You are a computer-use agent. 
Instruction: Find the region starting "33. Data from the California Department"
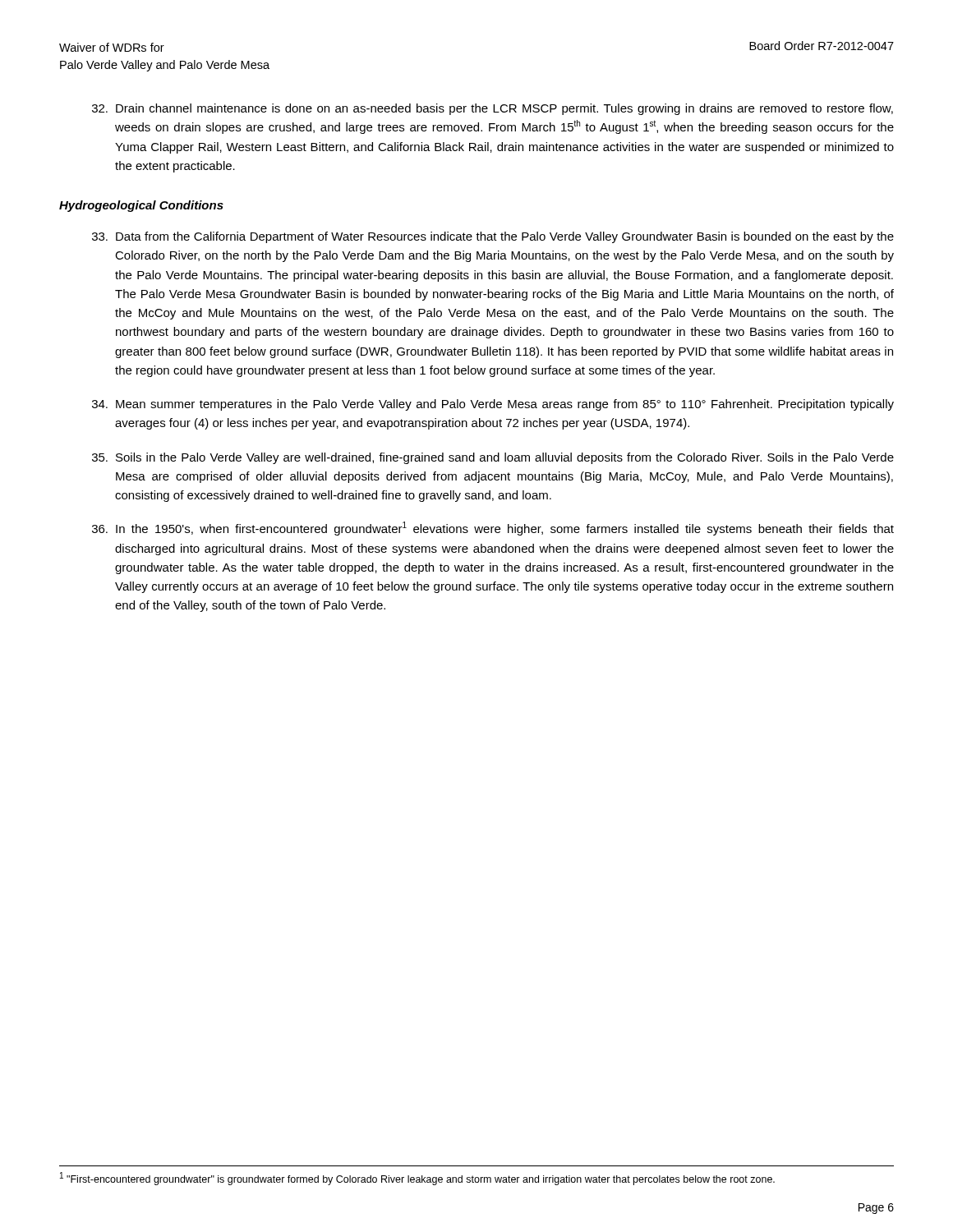[x=476, y=303]
